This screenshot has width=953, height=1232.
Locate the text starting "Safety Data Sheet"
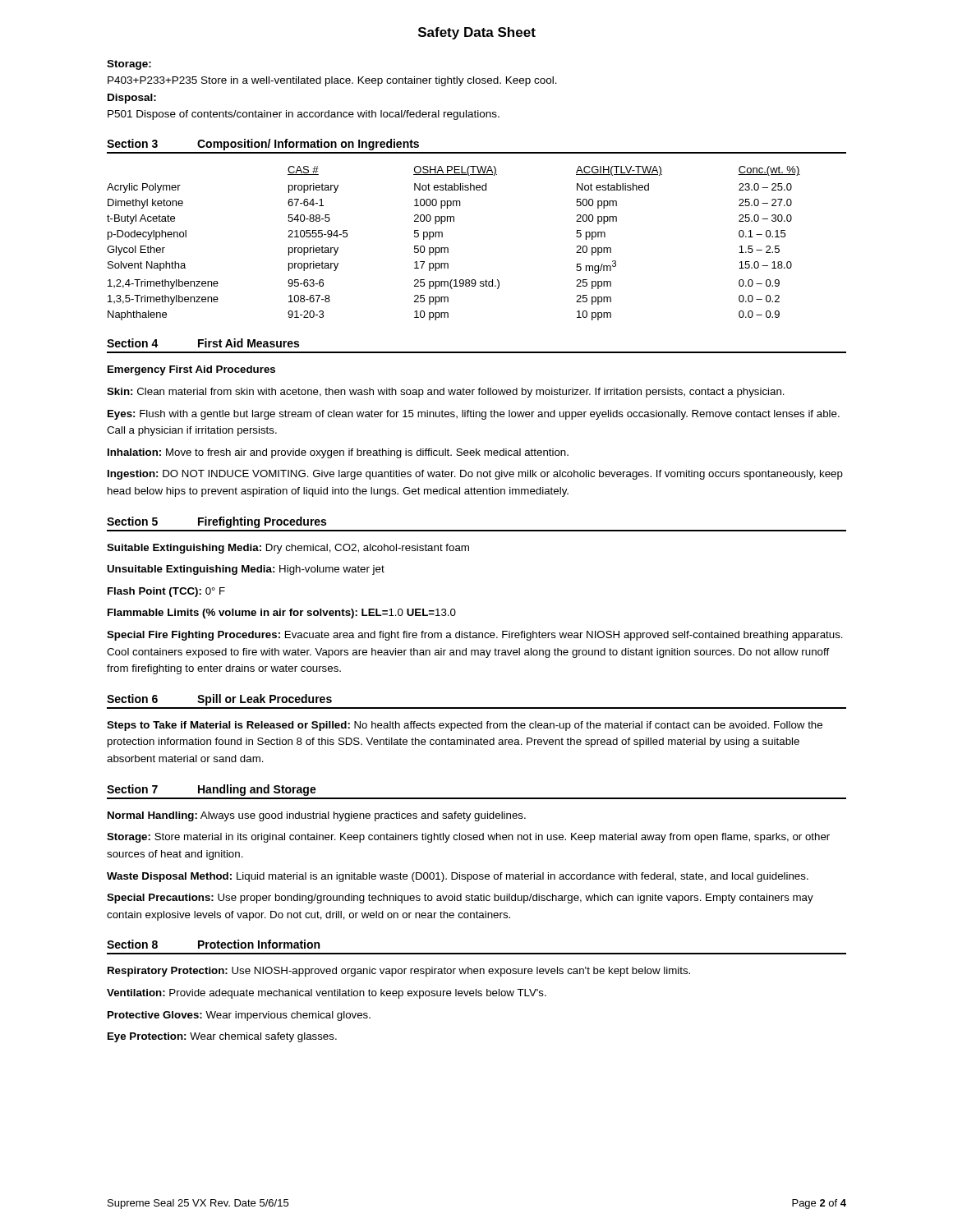coord(476,32)
